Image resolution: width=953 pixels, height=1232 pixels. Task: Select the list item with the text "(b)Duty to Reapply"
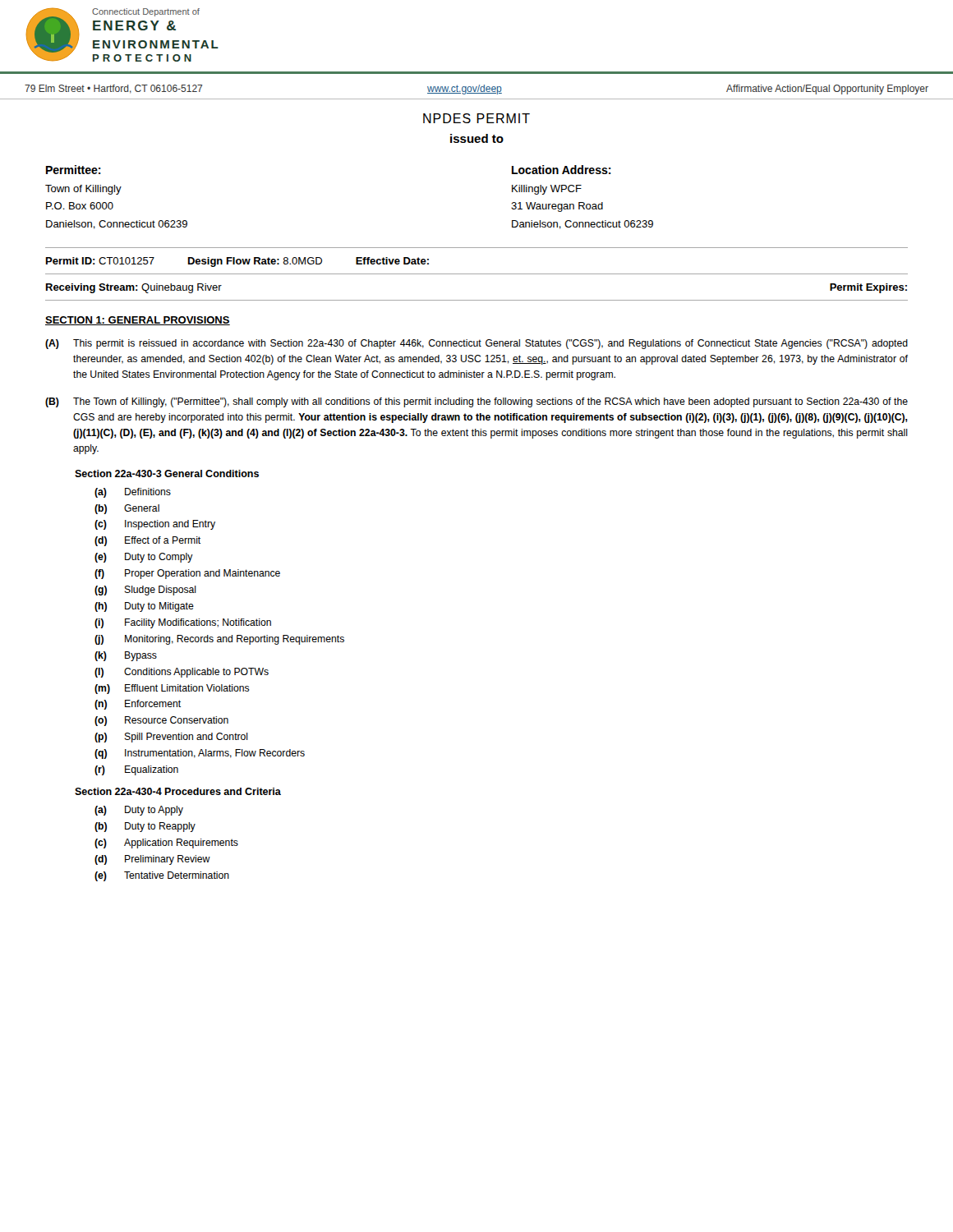pyautogui.click(x=145, y=827)
